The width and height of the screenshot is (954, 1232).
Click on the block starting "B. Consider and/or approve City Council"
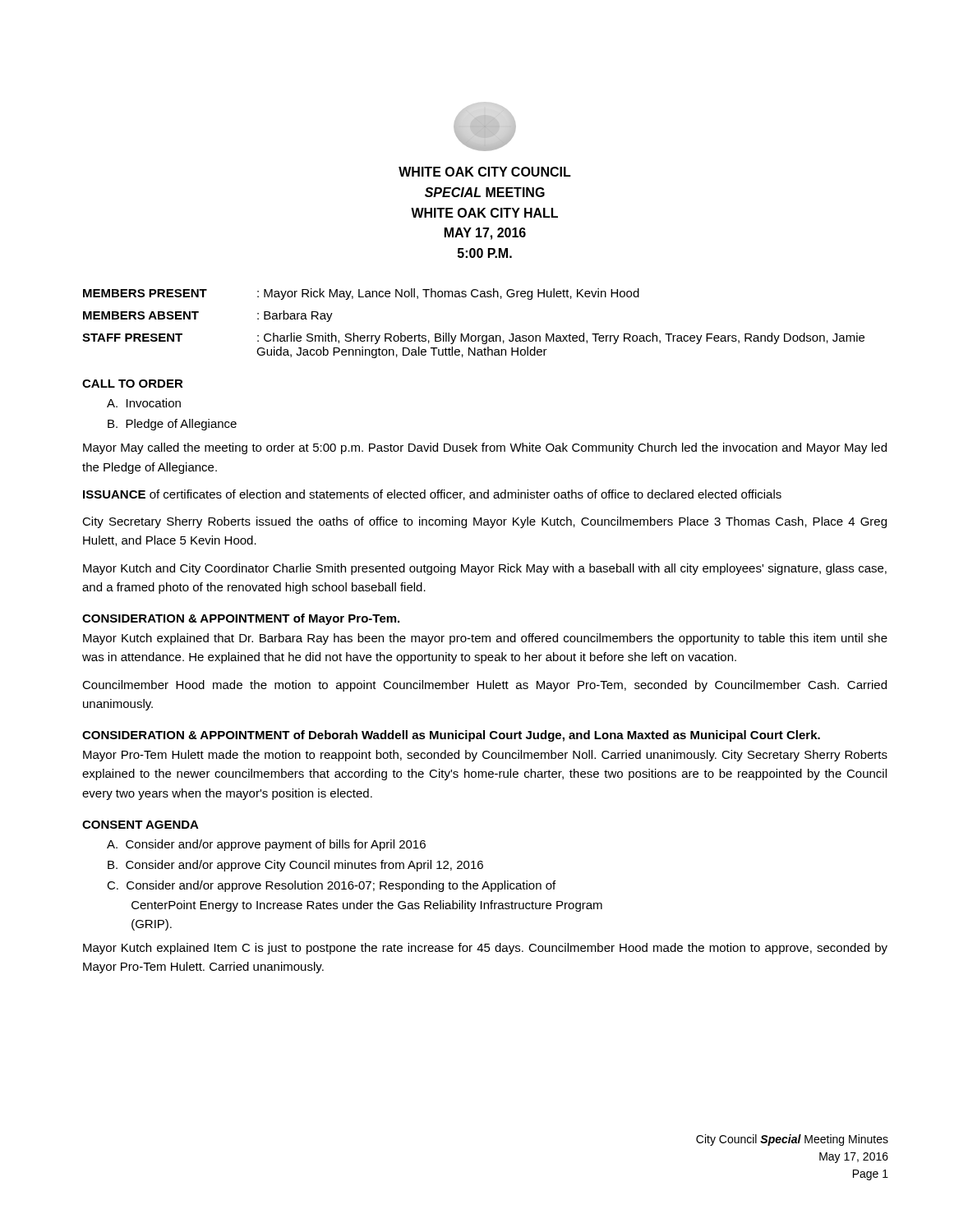click(295, 865)
